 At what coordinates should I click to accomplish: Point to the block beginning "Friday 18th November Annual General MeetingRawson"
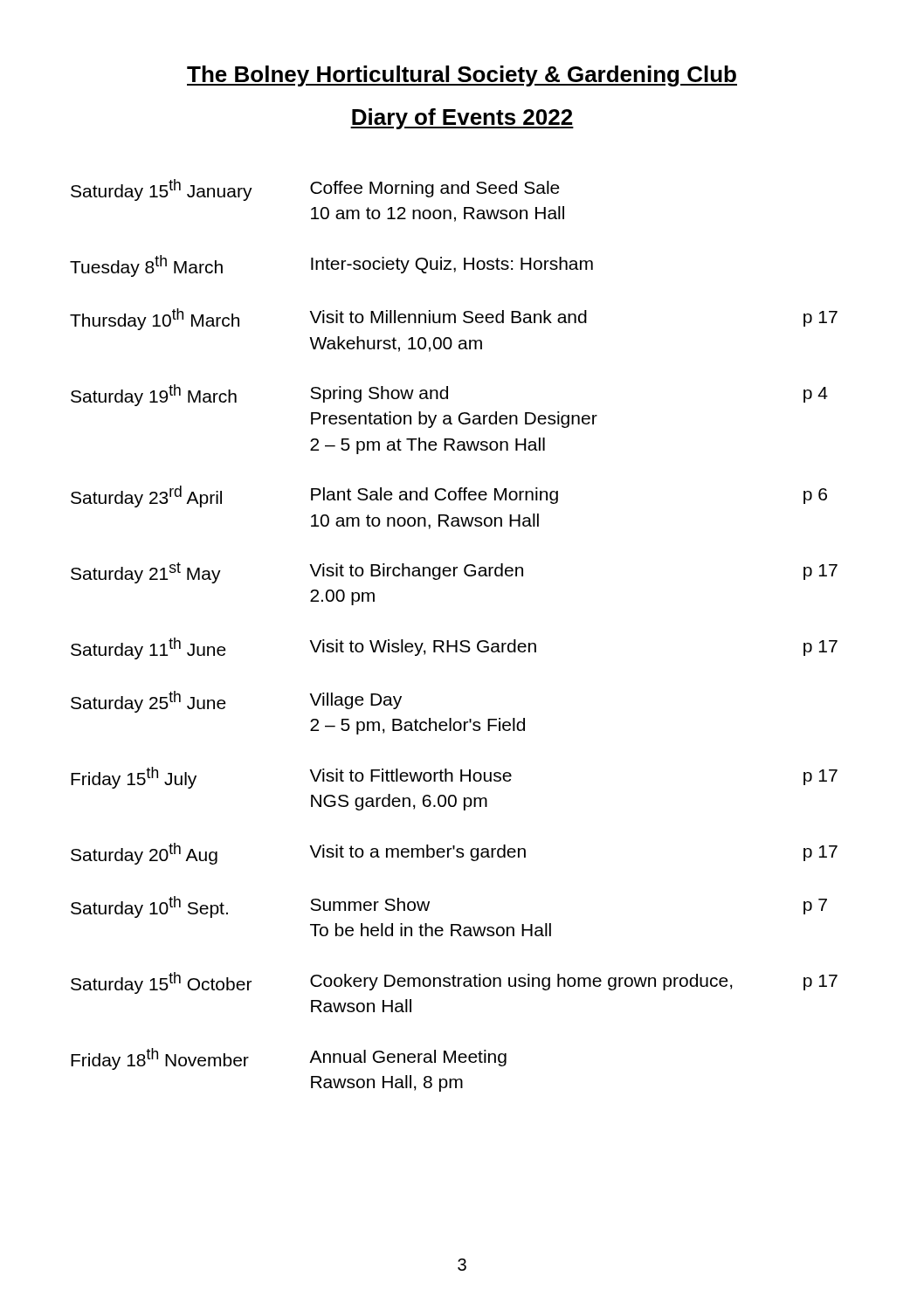(462, 1072)
